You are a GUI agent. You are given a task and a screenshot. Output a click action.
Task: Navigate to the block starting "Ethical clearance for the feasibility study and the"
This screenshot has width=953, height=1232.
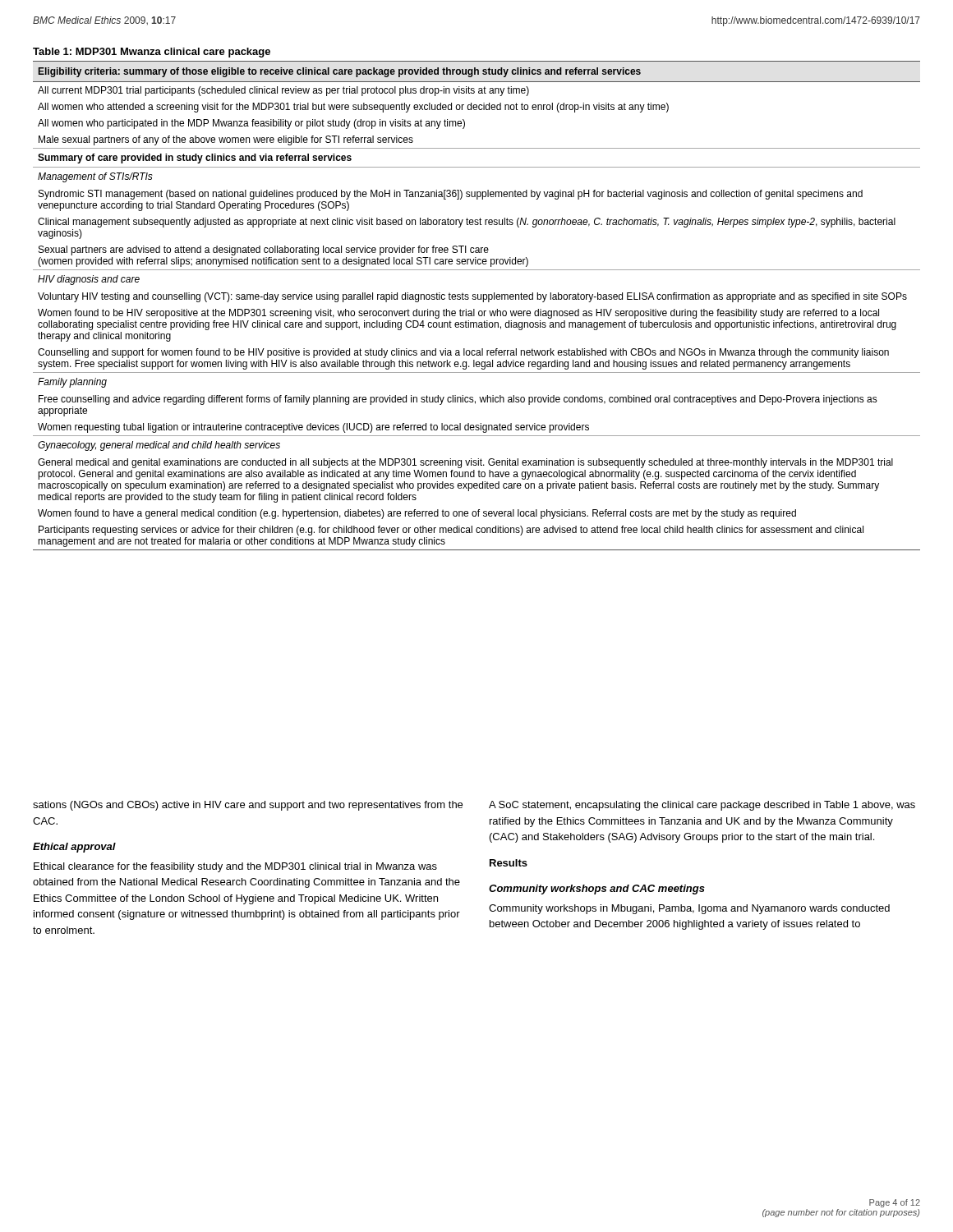[246, 898]
